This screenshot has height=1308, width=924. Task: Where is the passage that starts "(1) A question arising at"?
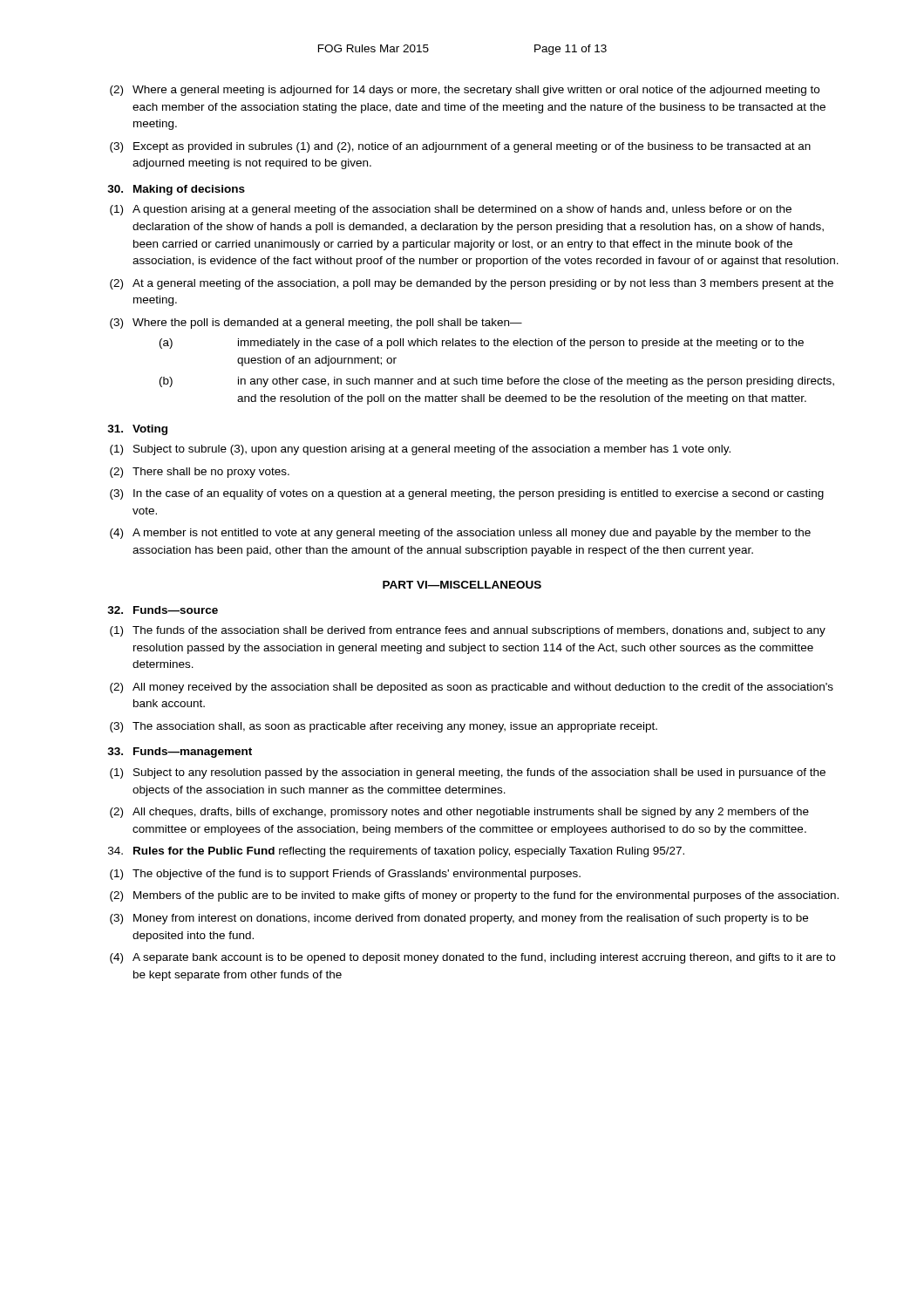tap(462, 235)
